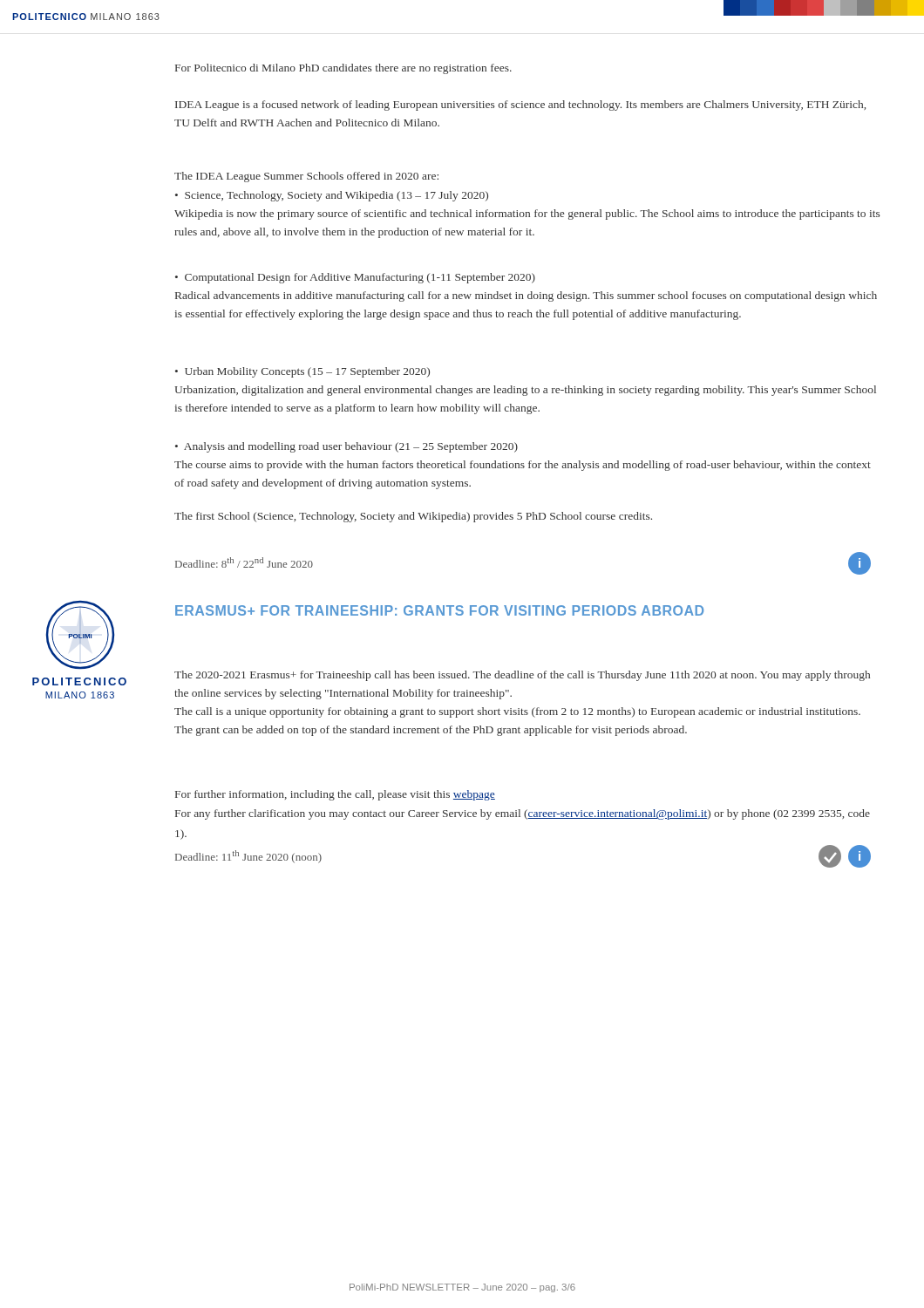Click on the text block containing "The IDEA League Summer"
Screen dimensions: 1308x924
(x=307, y=176)
